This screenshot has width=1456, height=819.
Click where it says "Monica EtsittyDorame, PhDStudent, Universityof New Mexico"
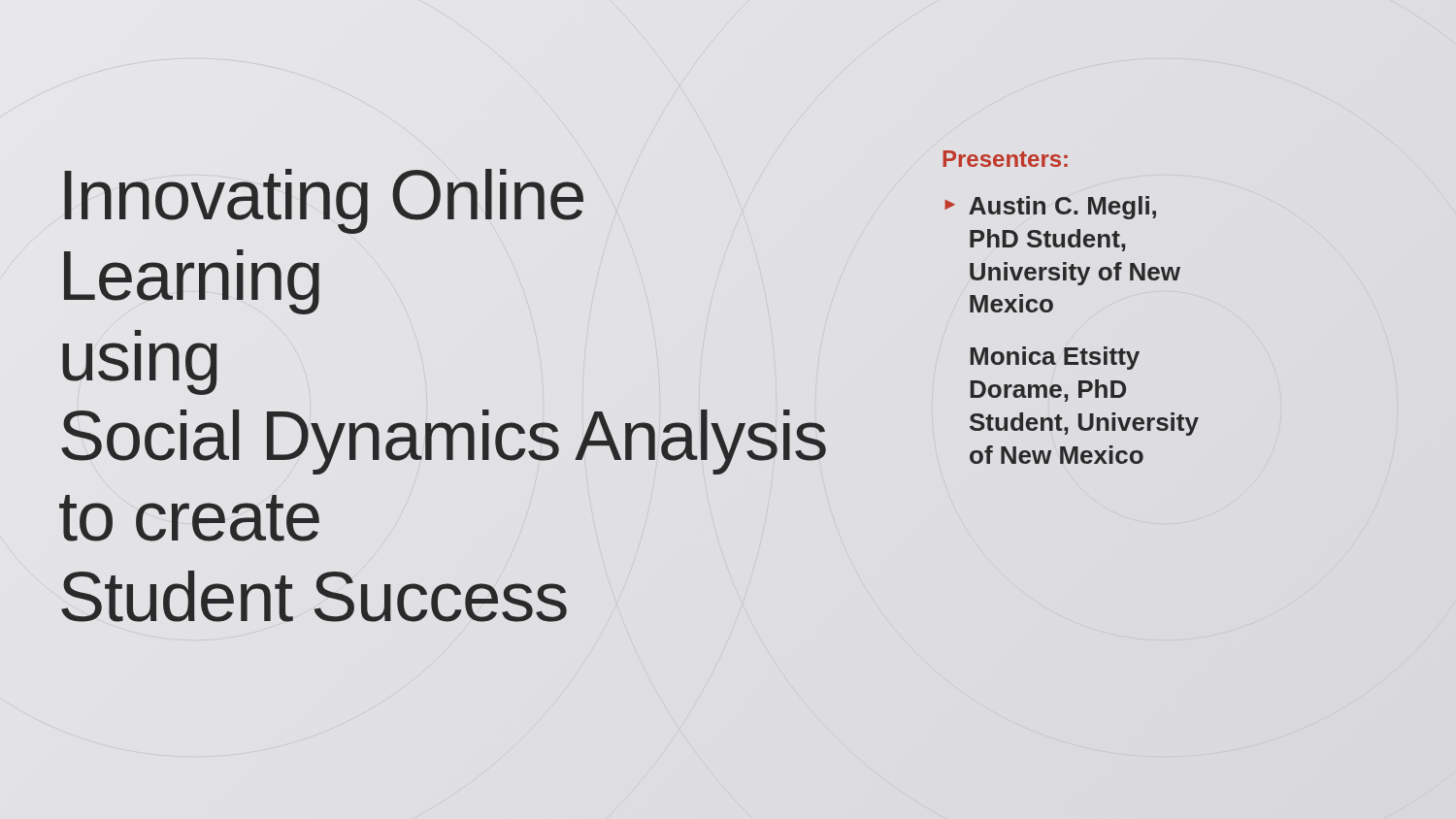[x=1084, y=406]
